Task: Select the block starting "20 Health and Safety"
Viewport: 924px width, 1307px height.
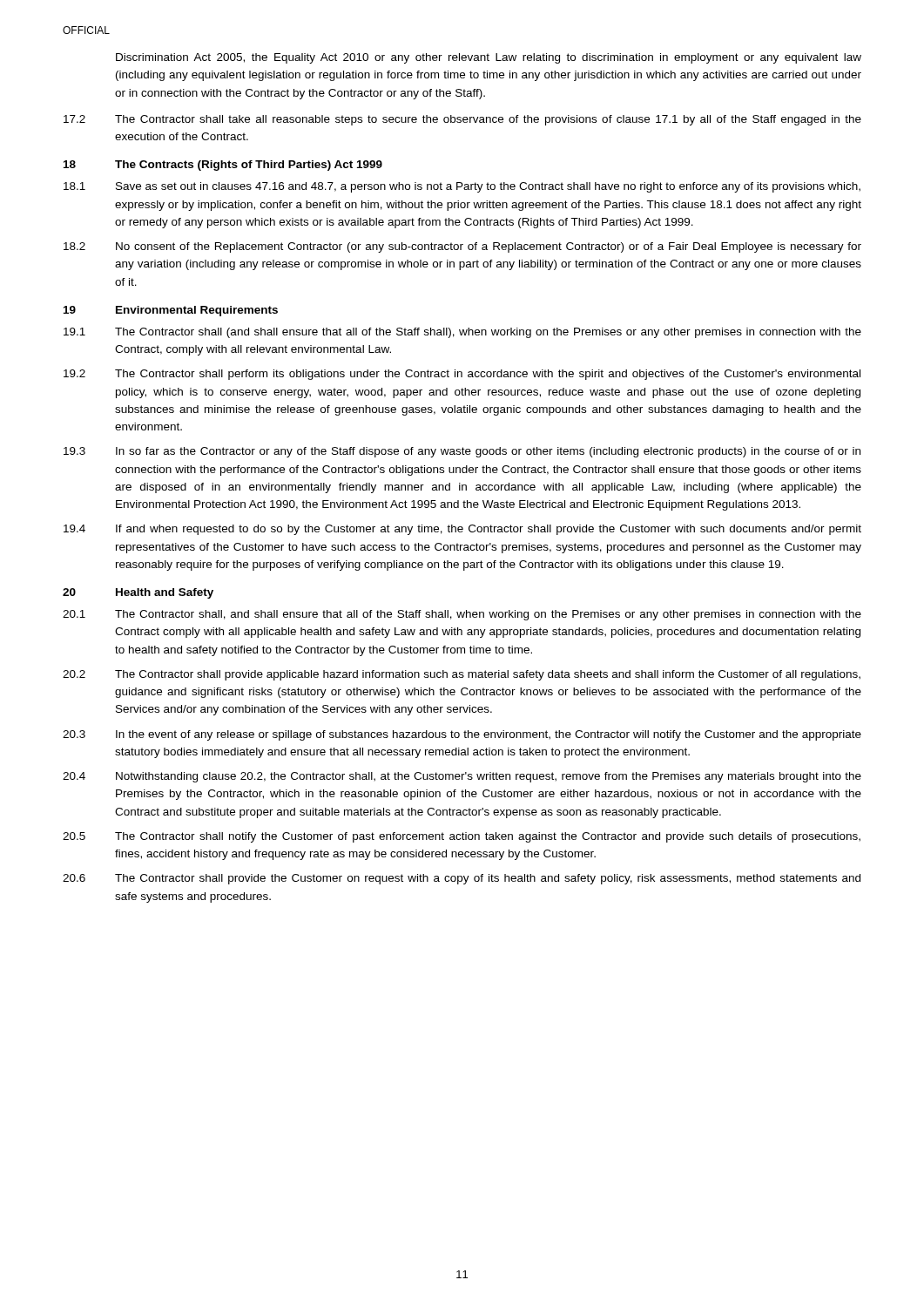Action: click(138, 592)
